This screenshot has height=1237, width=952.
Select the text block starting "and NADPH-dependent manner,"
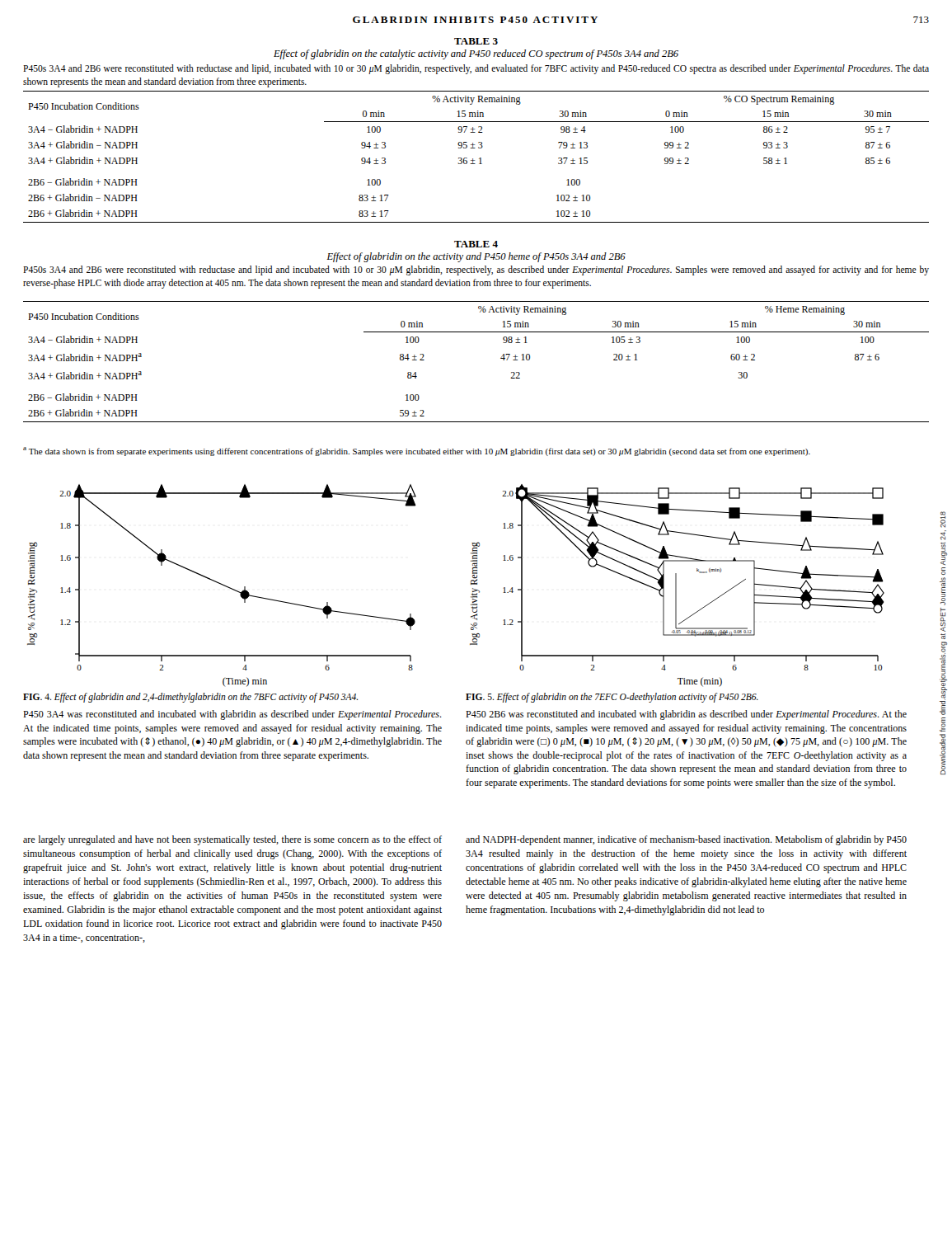(686, 875)
